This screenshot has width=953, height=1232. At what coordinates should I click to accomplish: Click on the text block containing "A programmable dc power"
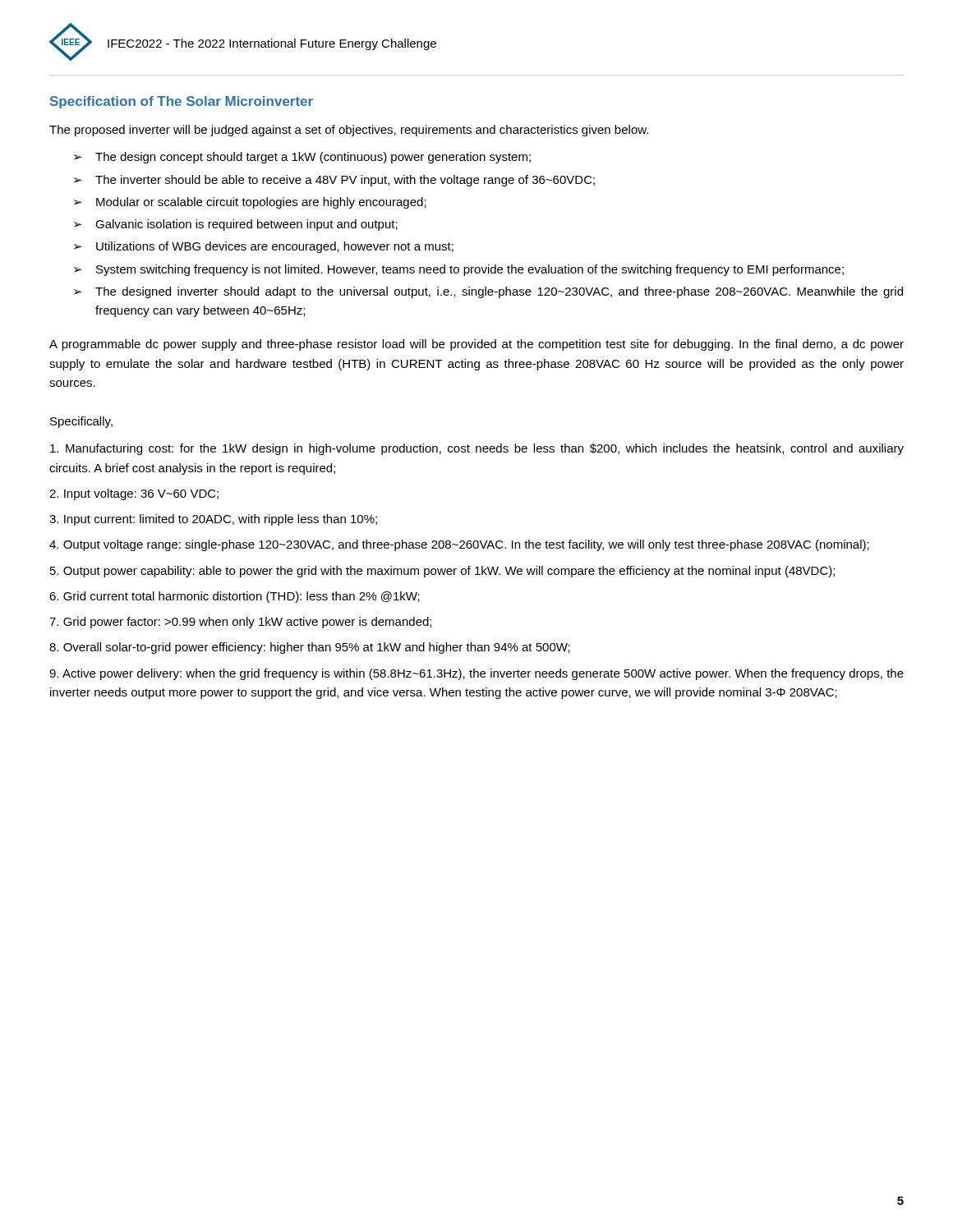(476, 363)
